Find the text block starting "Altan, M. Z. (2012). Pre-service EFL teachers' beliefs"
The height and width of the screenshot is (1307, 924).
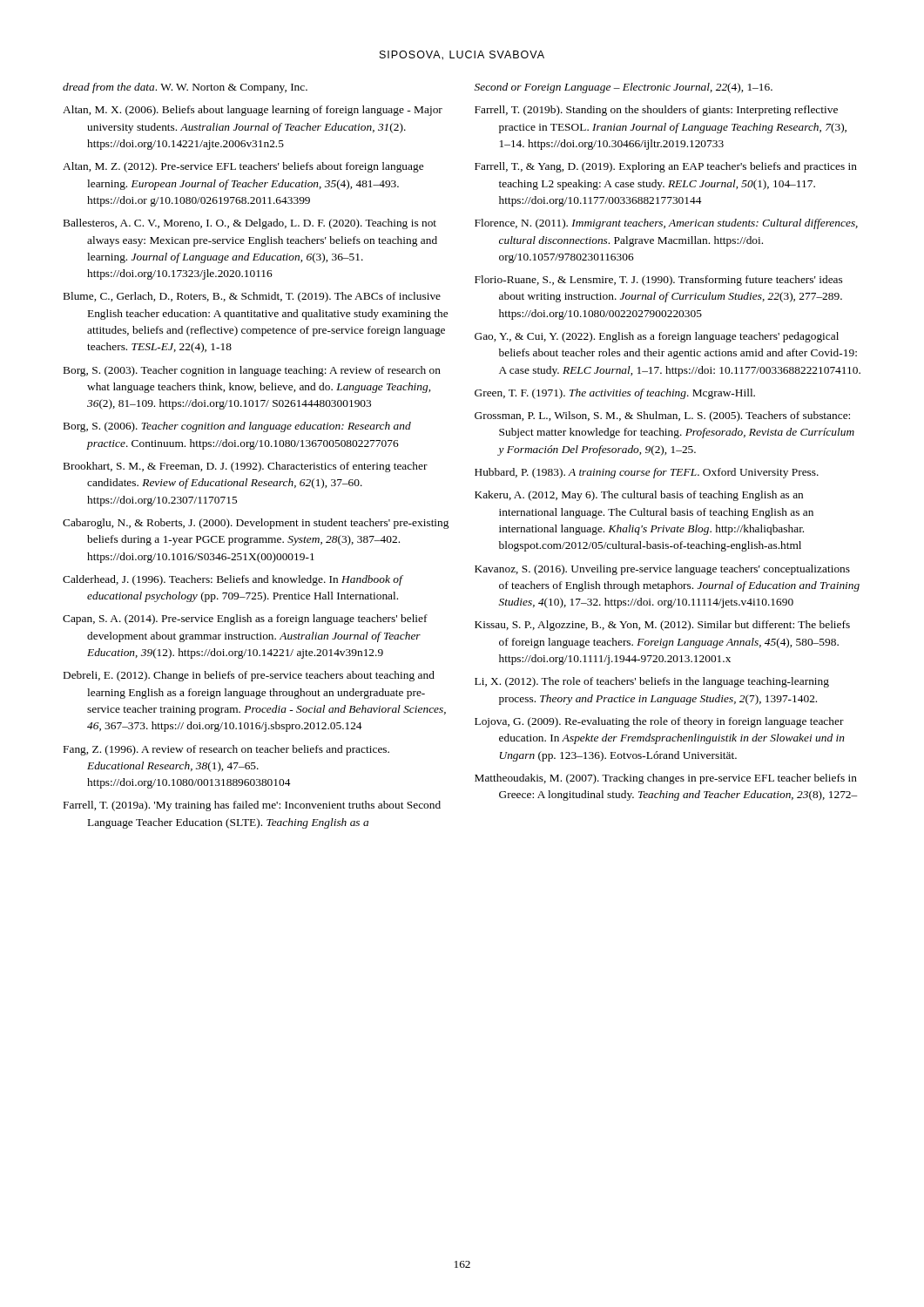(243, 183)
